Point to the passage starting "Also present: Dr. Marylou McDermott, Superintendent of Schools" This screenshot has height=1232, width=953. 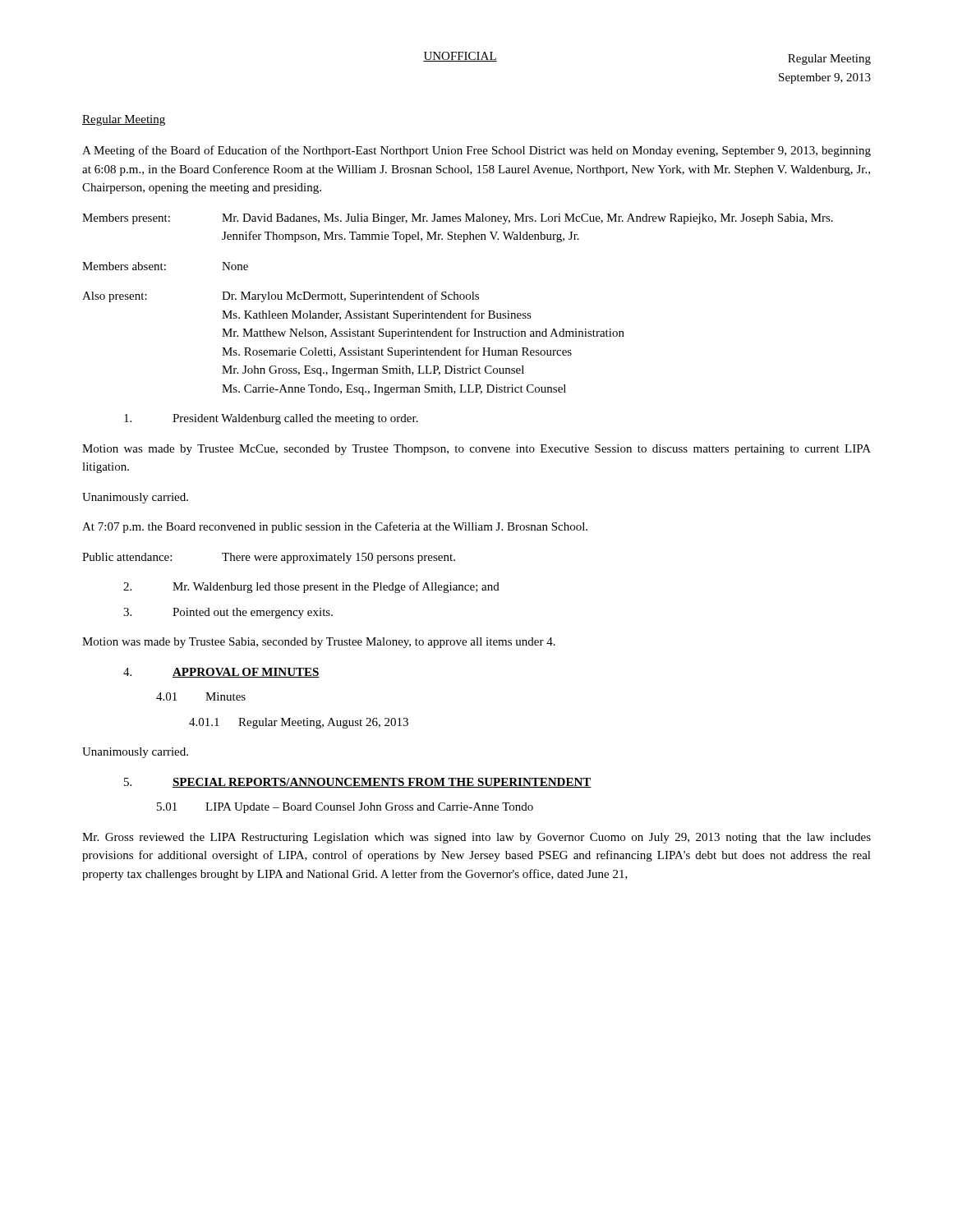(476, 342)
